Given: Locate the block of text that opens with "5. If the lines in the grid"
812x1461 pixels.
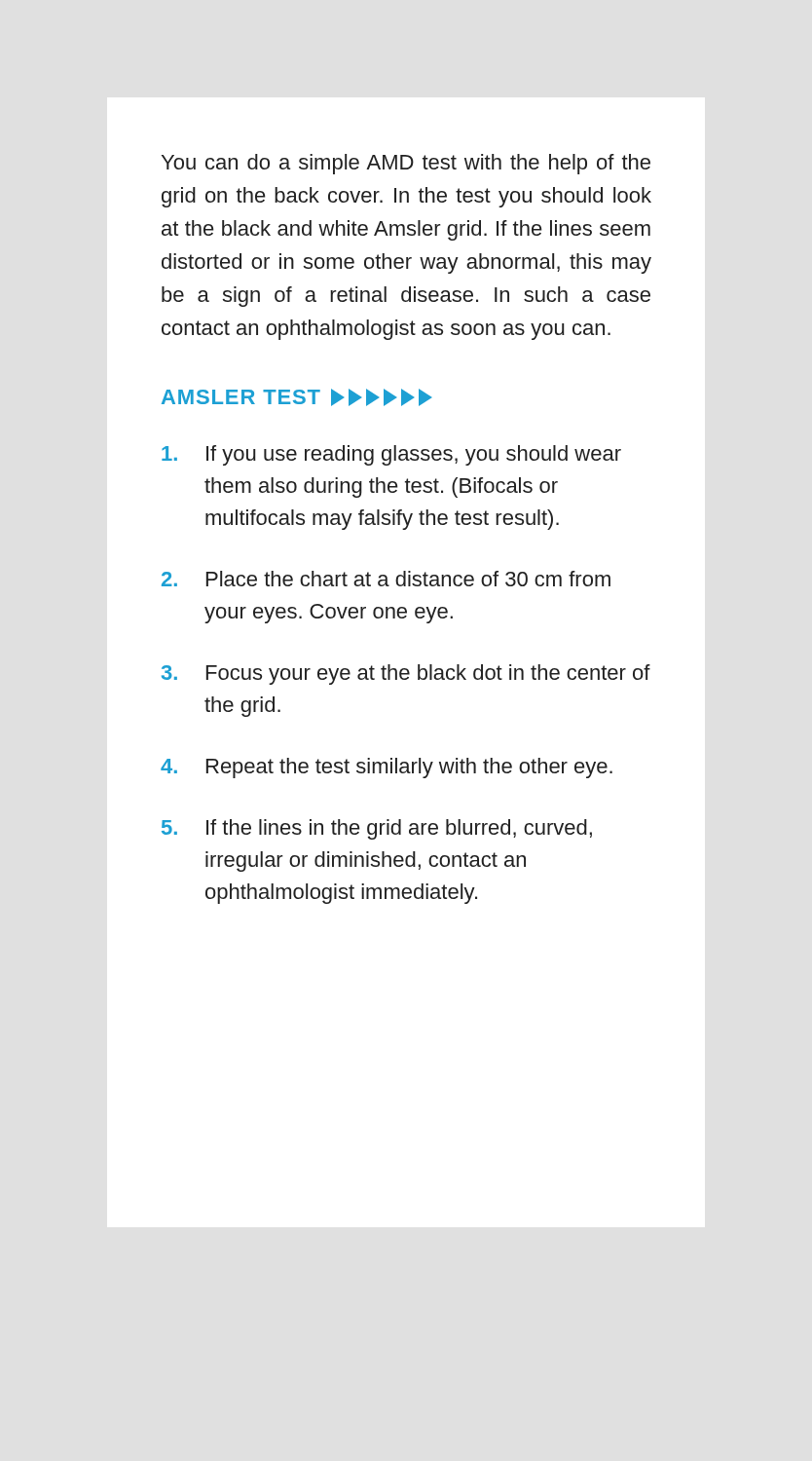Looking at the screenshot, I should [406, 859].
